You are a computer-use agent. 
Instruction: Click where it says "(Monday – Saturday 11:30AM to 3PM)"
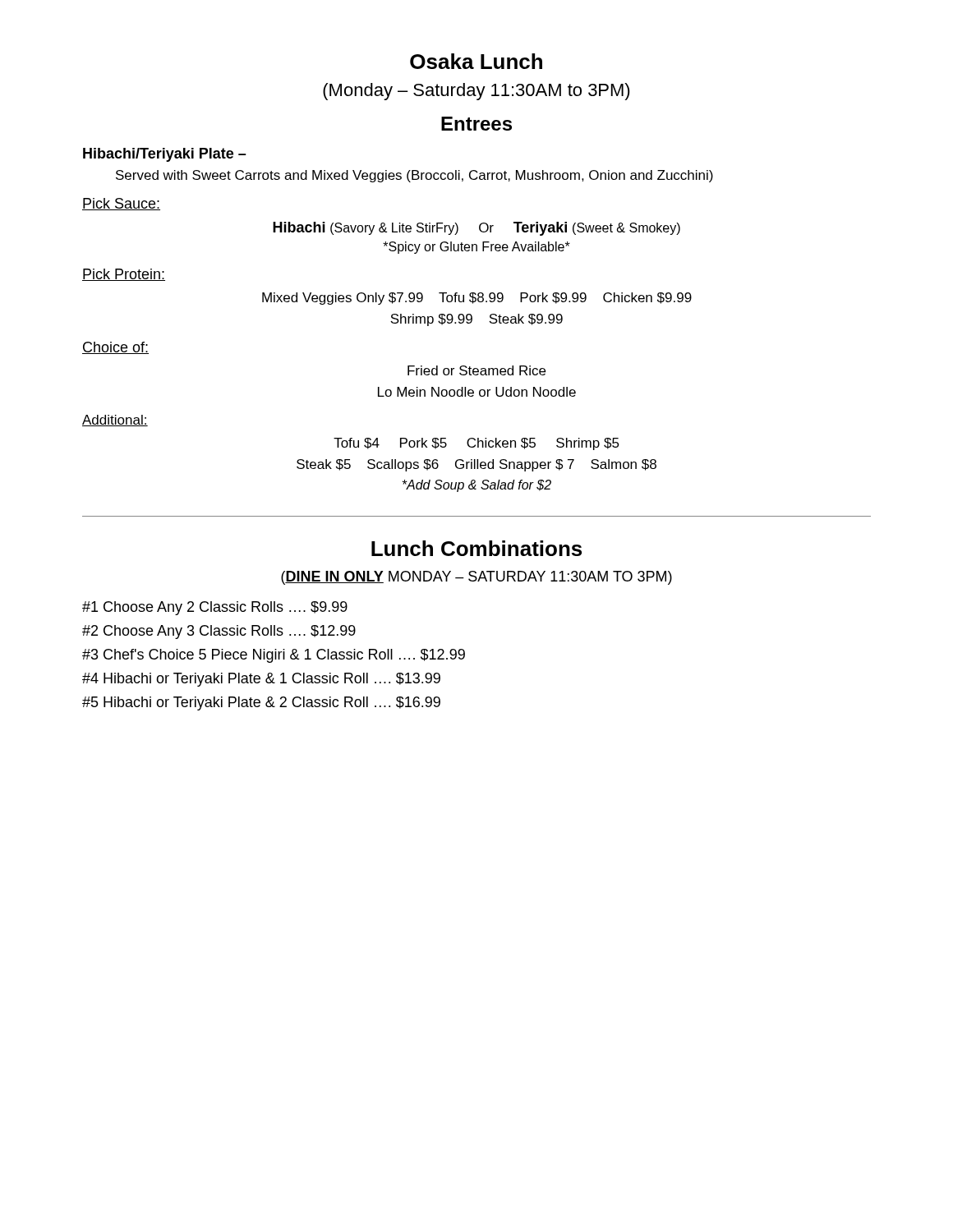point(476,90)
